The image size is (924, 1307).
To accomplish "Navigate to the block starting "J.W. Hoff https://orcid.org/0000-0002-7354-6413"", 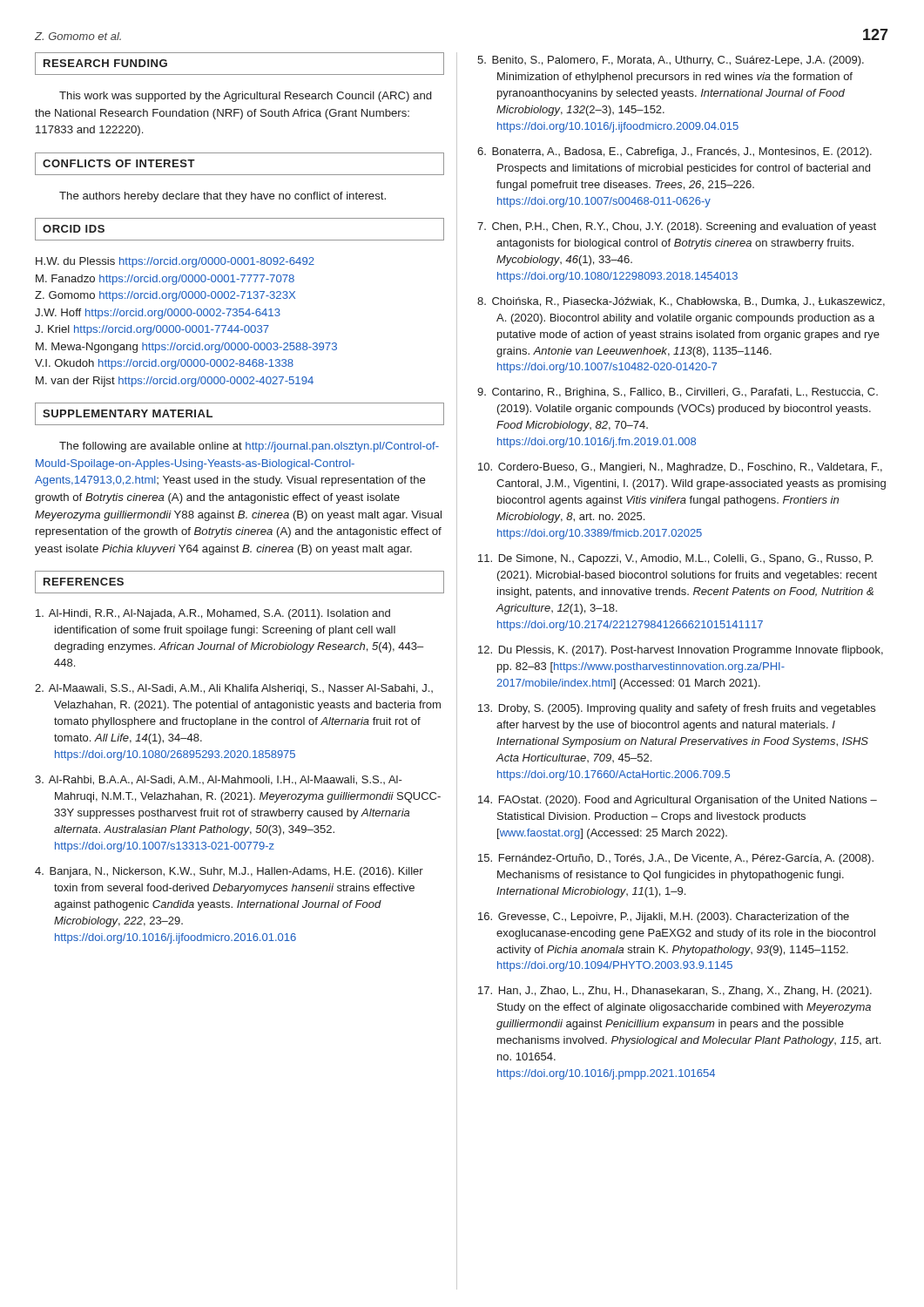I will coord(158,312).
